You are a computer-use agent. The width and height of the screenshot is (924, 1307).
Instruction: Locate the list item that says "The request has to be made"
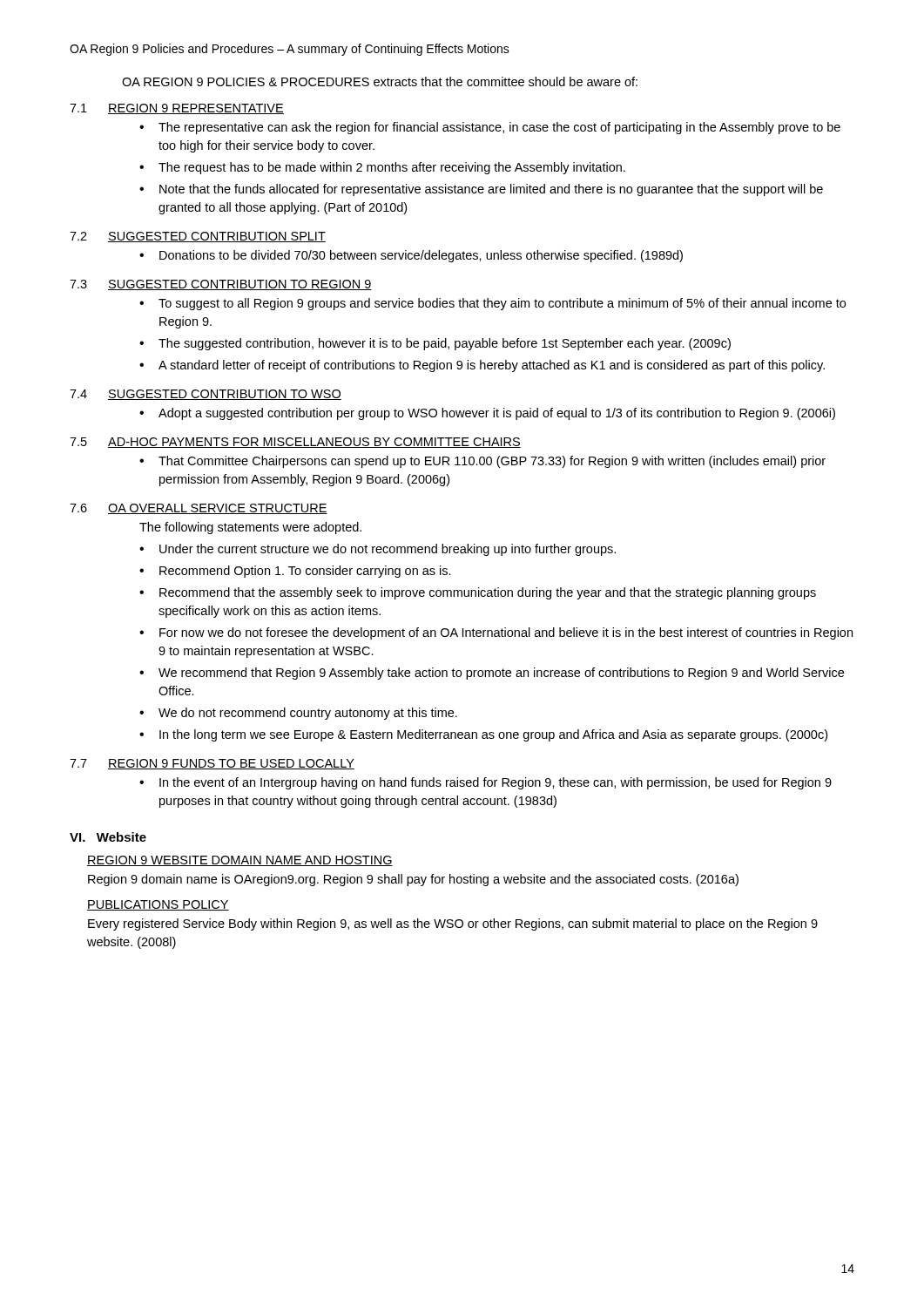pos(392,167)
